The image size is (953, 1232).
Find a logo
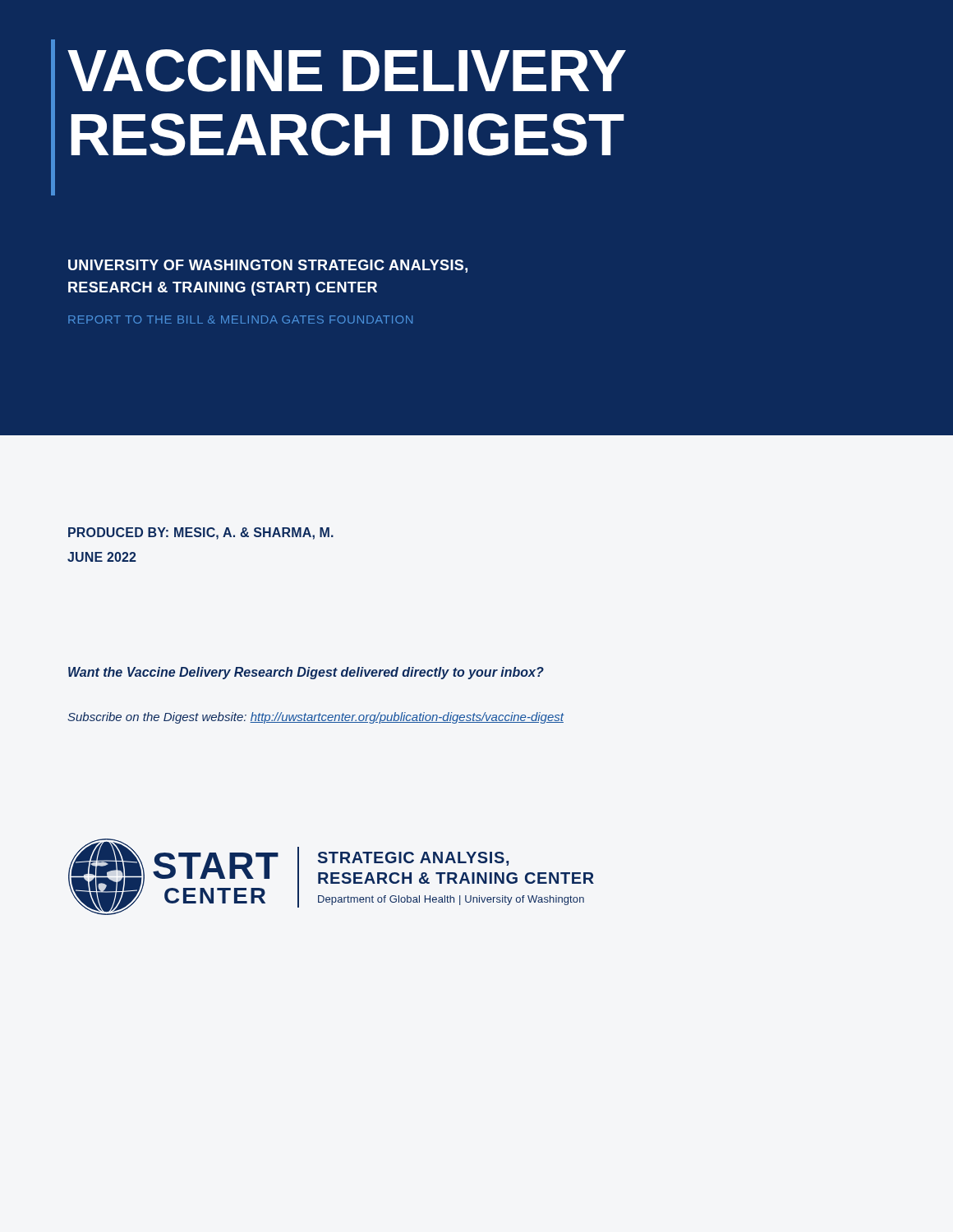tap(331, 877)
